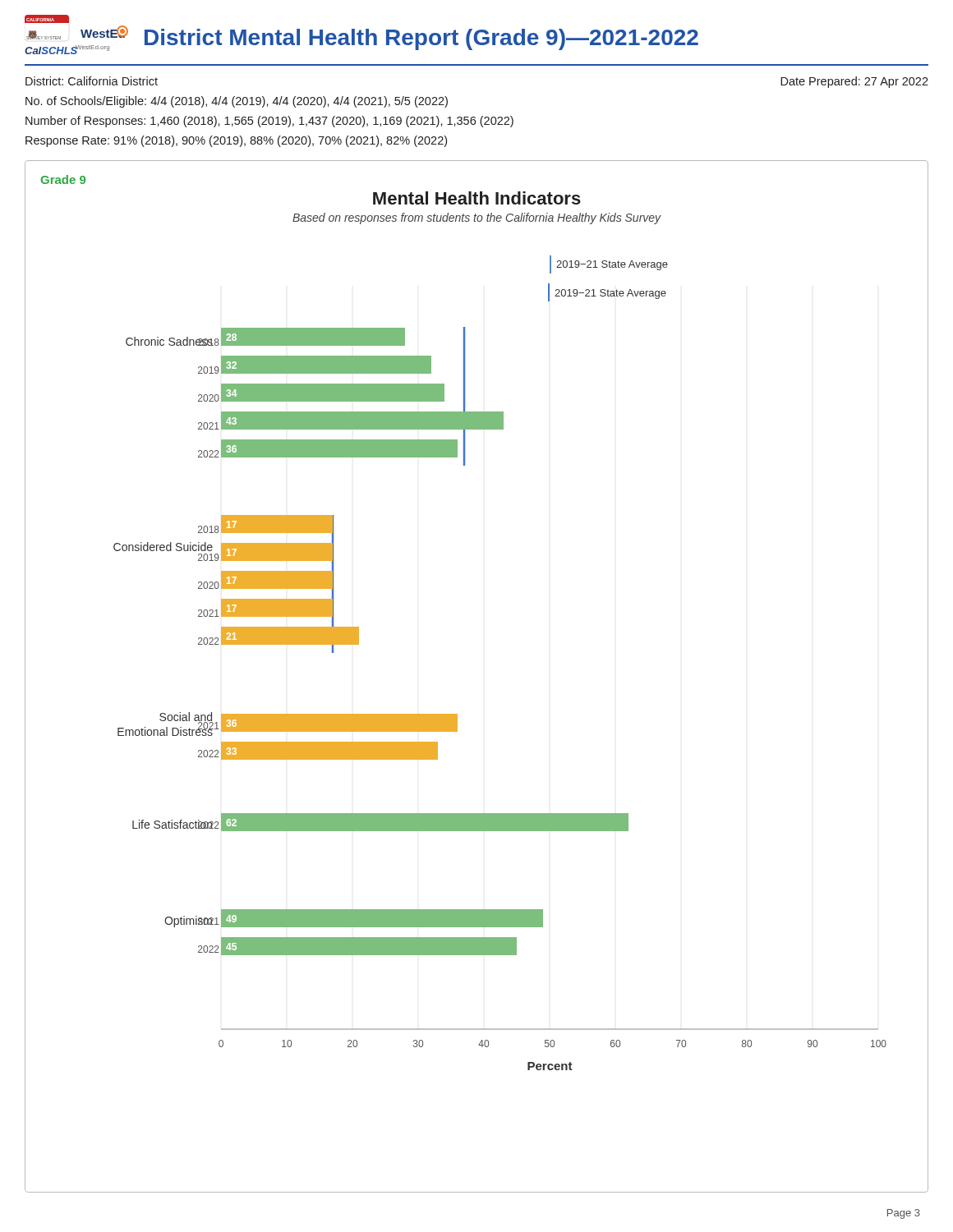Locate the text block that says "No. of Schools/Eligible: 4/4 (2018), 4/4 (2019),"

pyautogui.click(x=237, y=101)
